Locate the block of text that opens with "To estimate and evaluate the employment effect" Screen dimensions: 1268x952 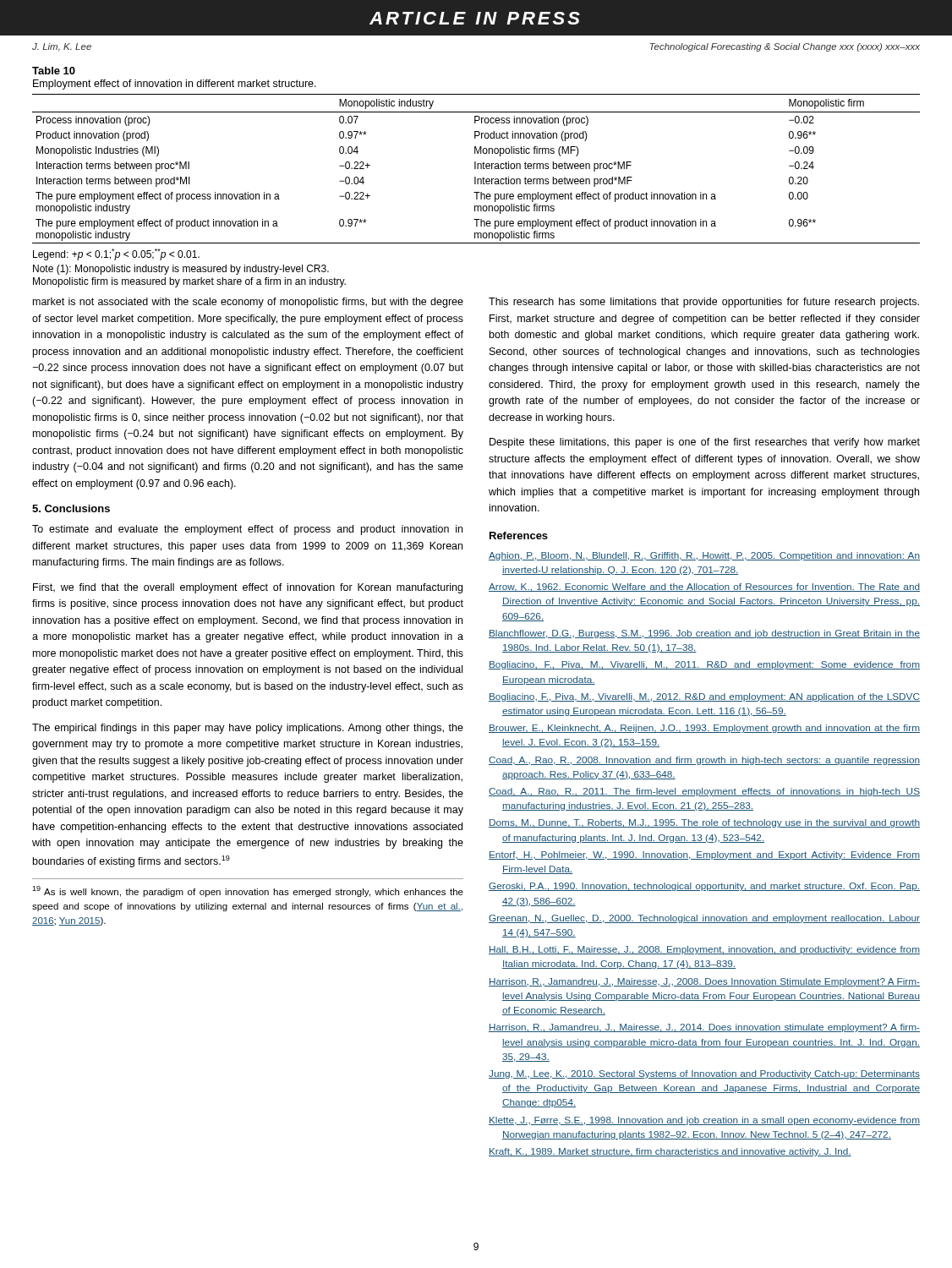point(248,546)
